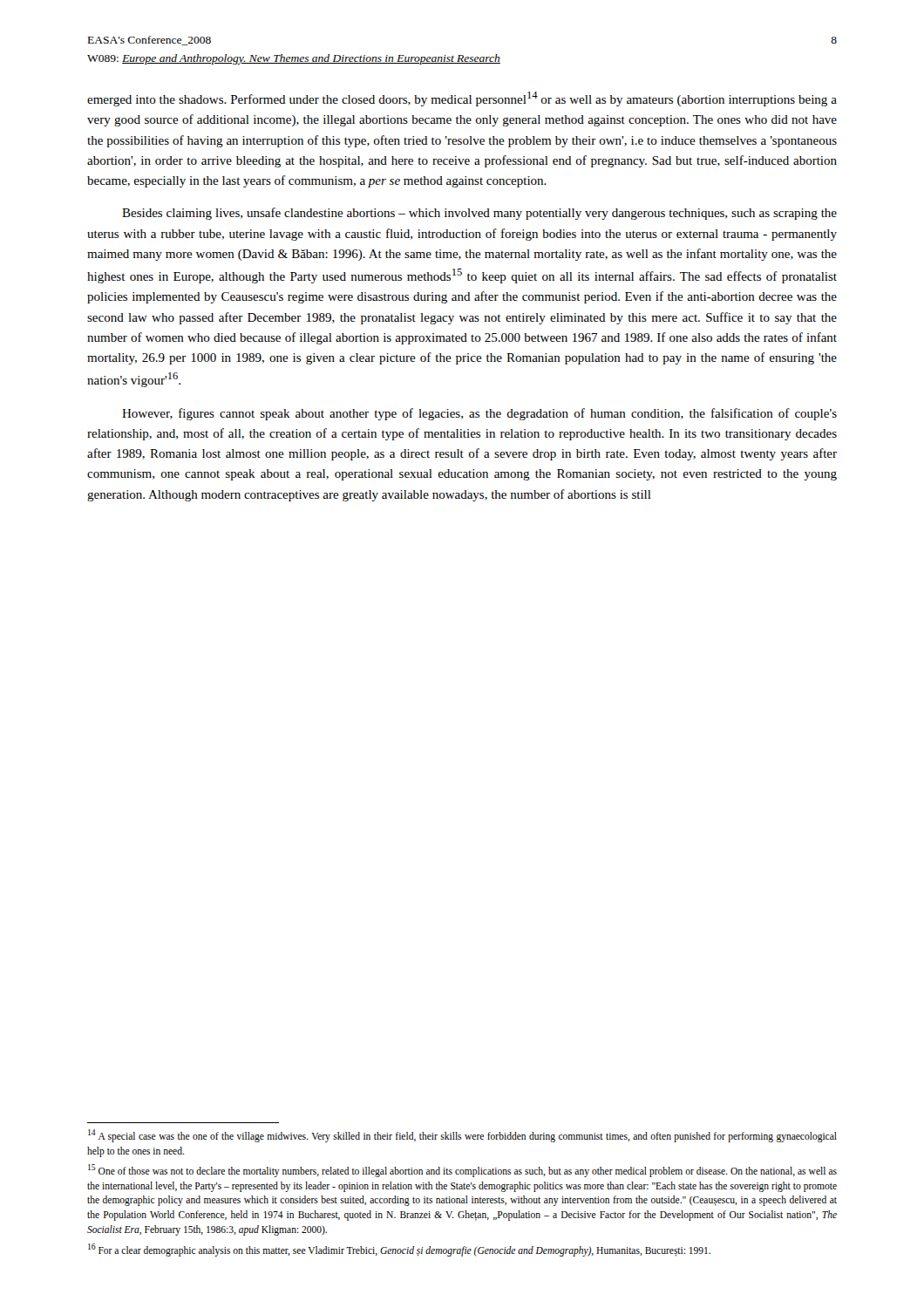Point to the region starting "14 A special case was"

[462, 1142]
